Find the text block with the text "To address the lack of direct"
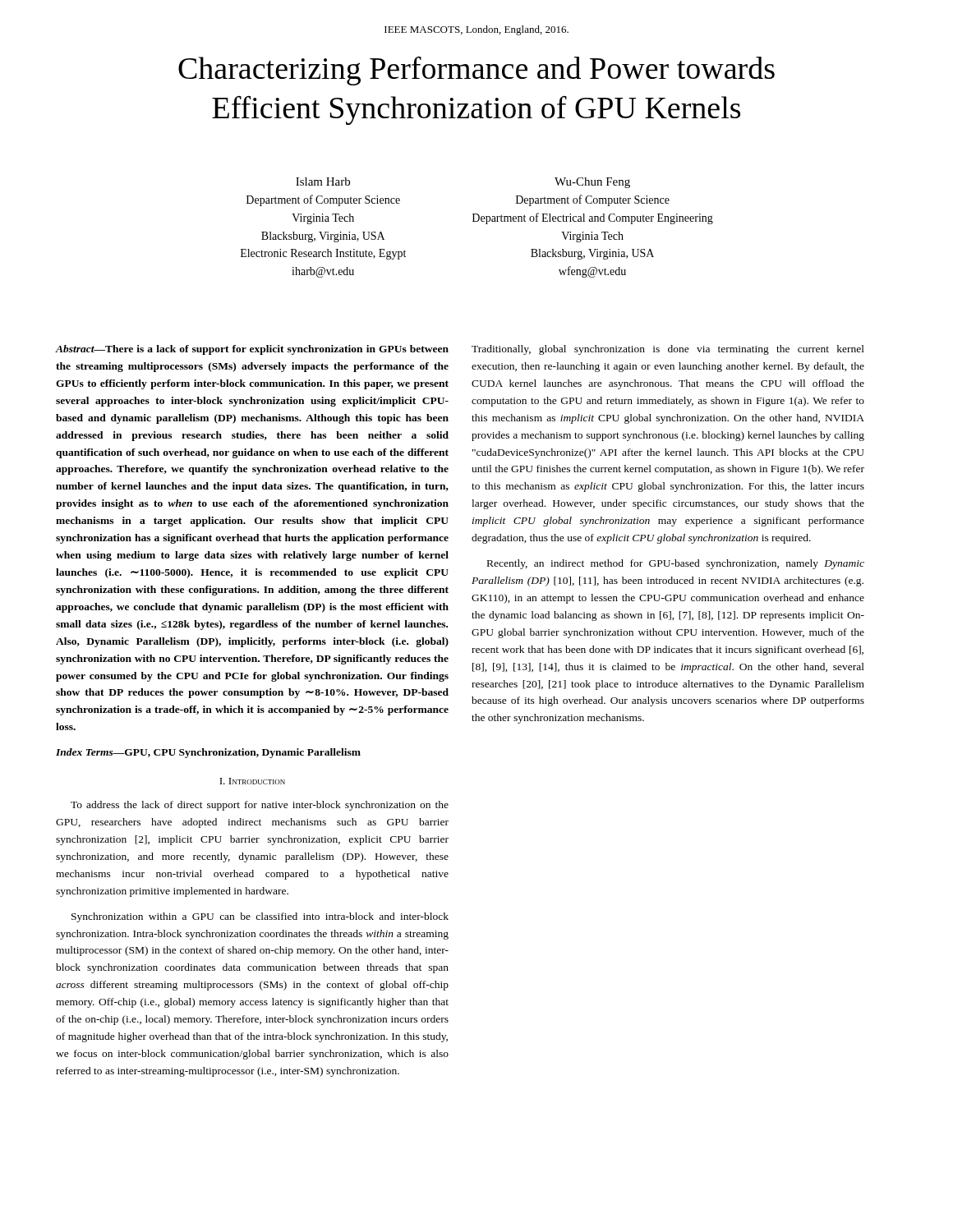 click(x=252, y=847)
